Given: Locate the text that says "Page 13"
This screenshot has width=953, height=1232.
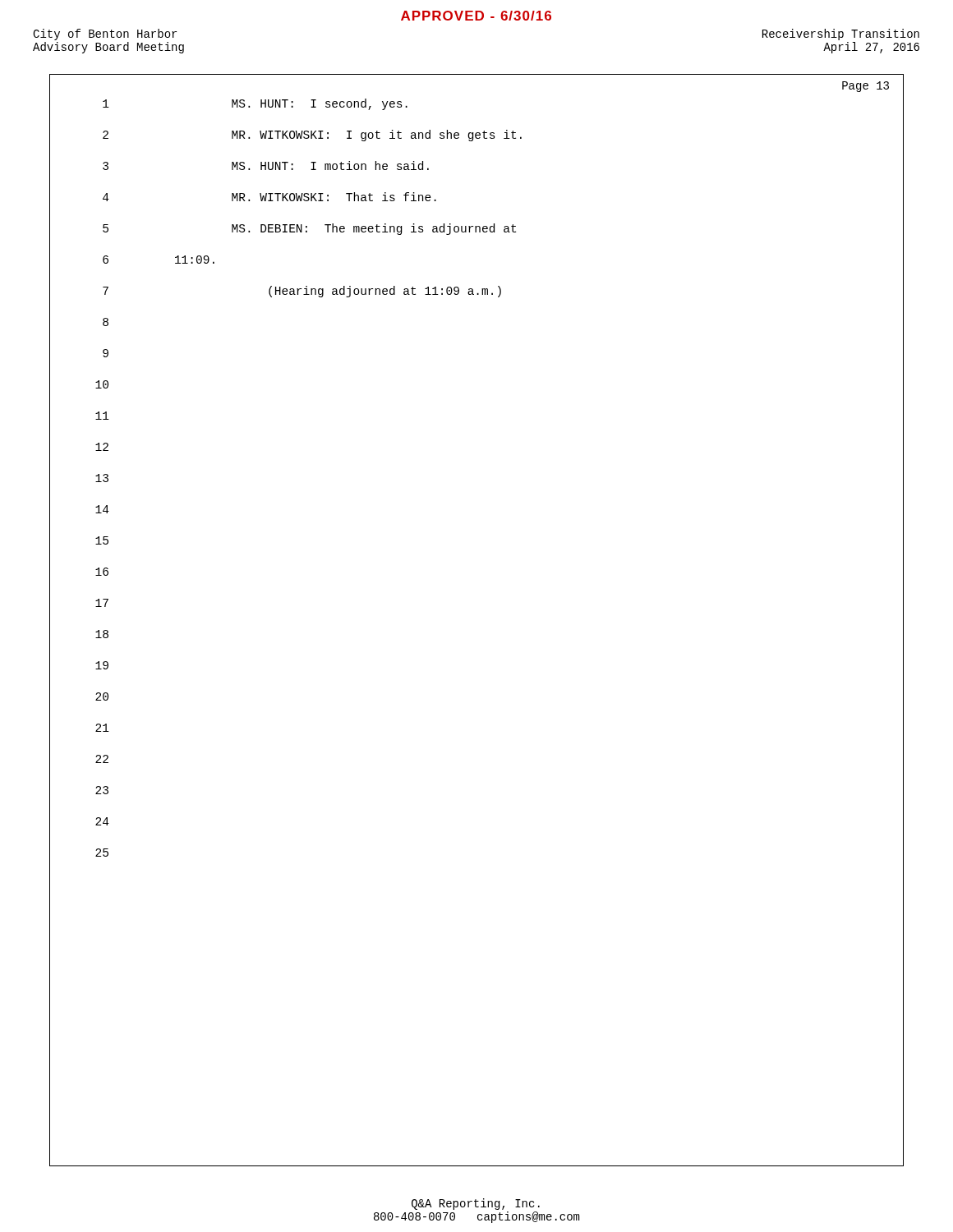Looking at the screenshot, I should coord(866,86).
